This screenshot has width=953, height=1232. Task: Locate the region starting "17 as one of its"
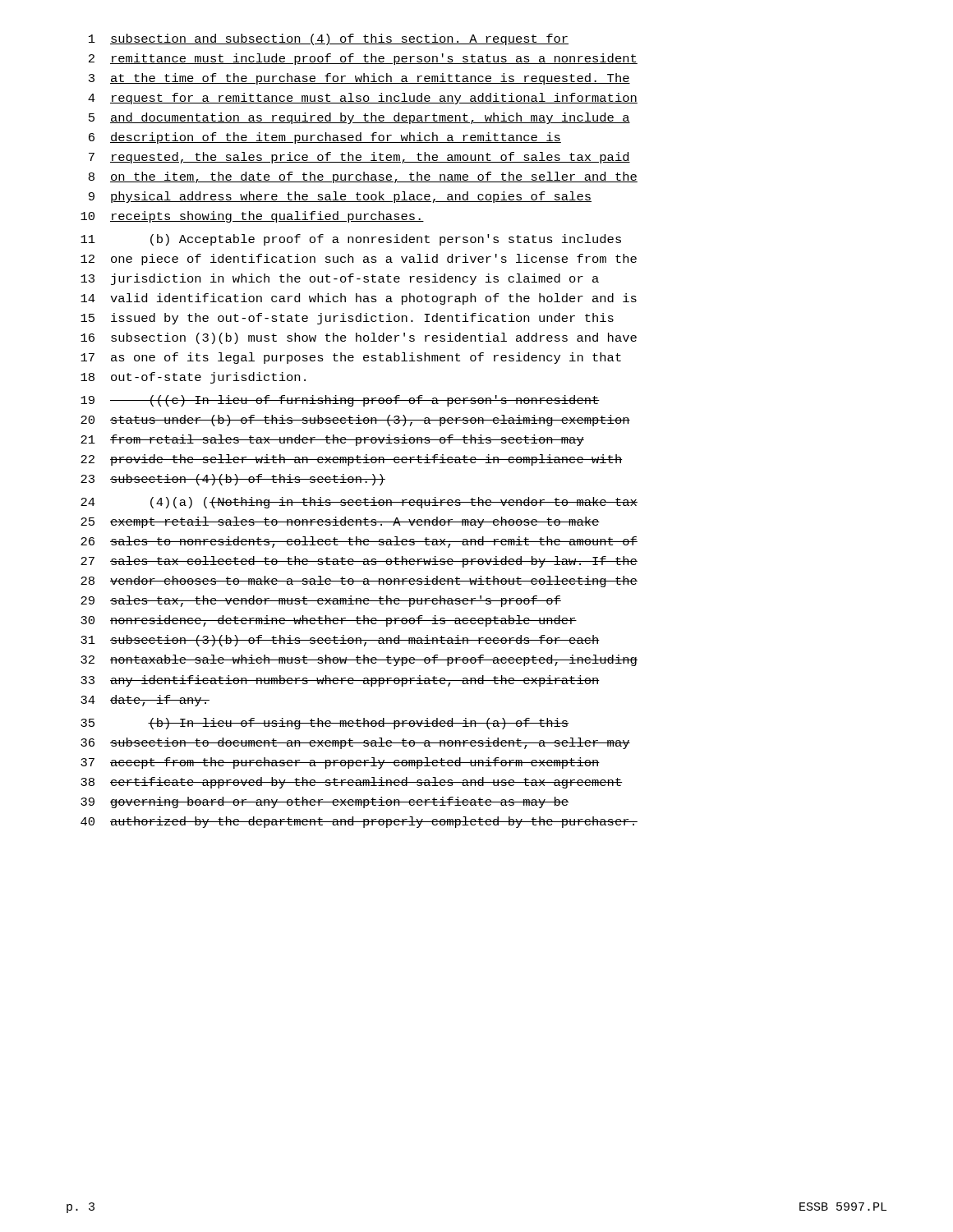coord(476,358)
